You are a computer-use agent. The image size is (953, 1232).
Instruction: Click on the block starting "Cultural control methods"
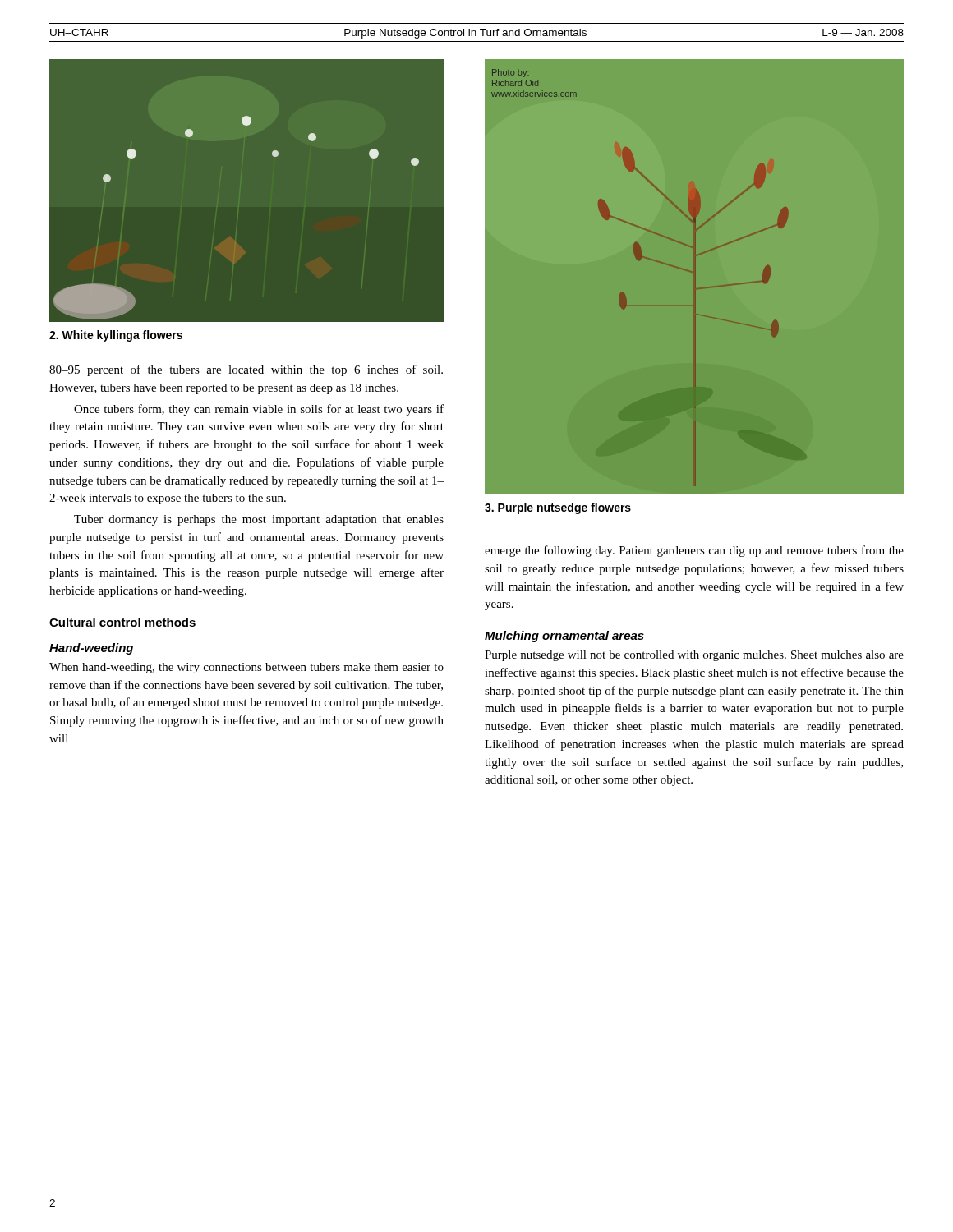pos(123,622)
